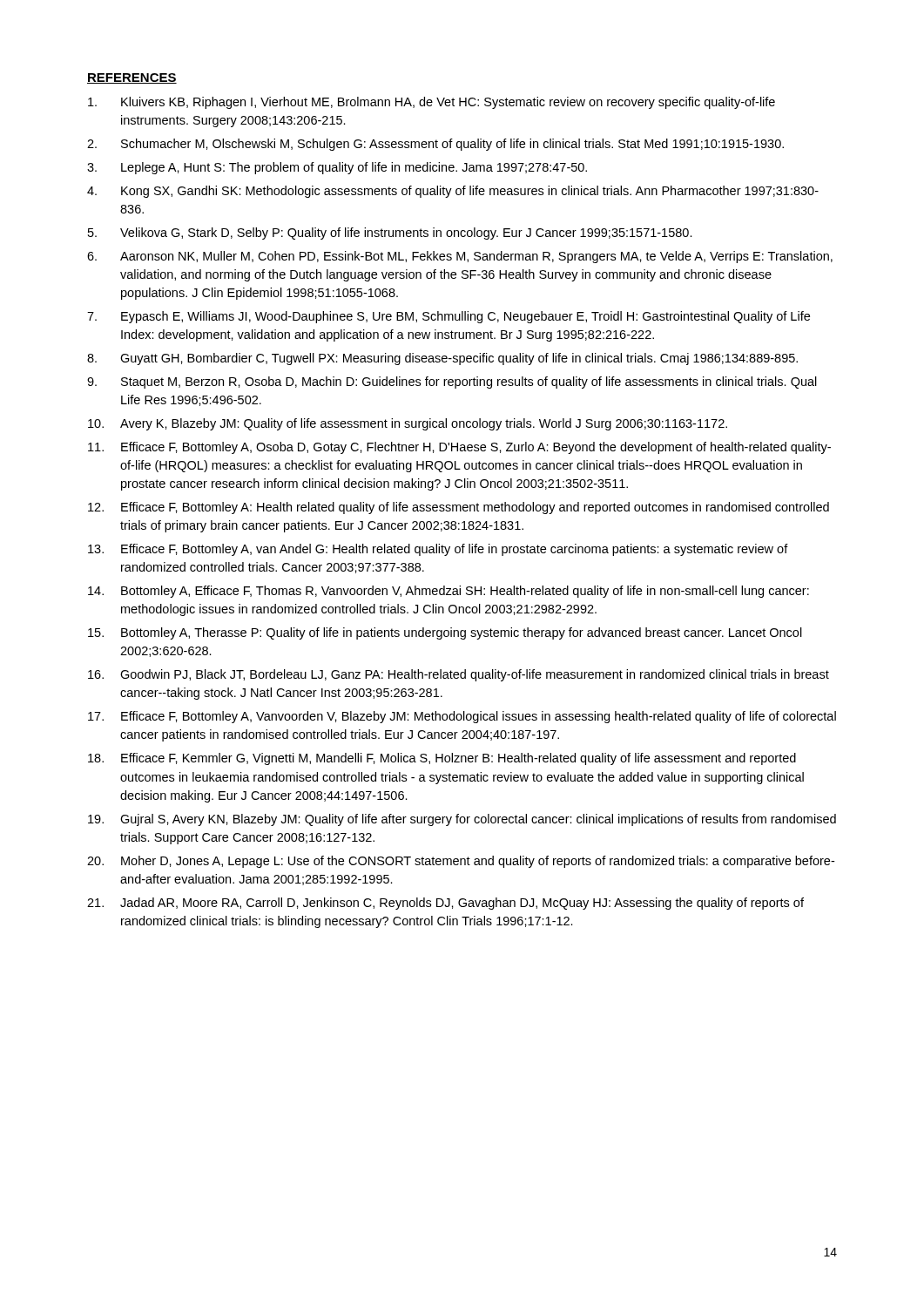The image size is (924, 1307).
Task: Point to the text starting "5. Velikova G, Stark D, Selby P:"
Action: 462,233
